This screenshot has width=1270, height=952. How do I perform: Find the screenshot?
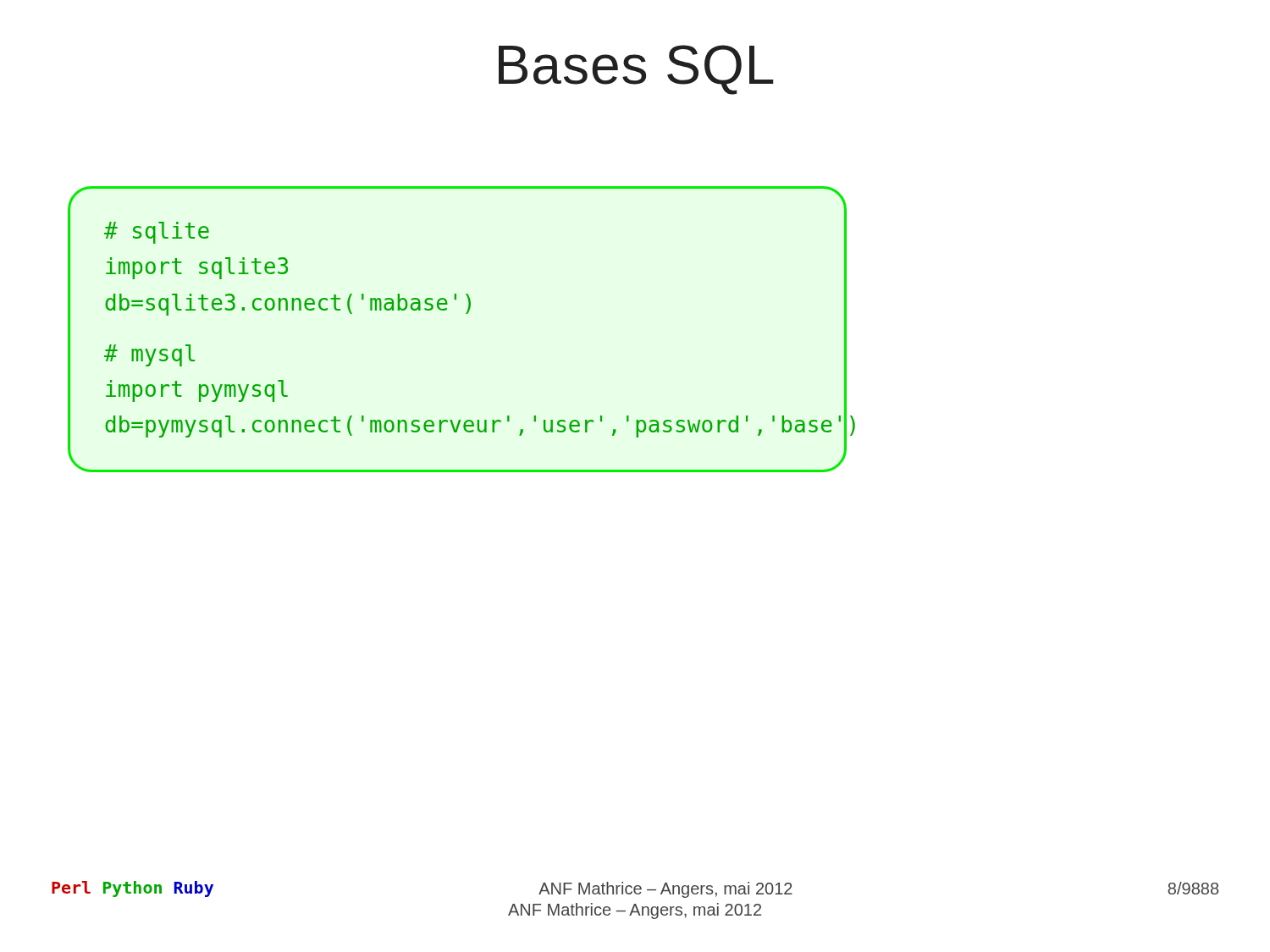point(457,329)
